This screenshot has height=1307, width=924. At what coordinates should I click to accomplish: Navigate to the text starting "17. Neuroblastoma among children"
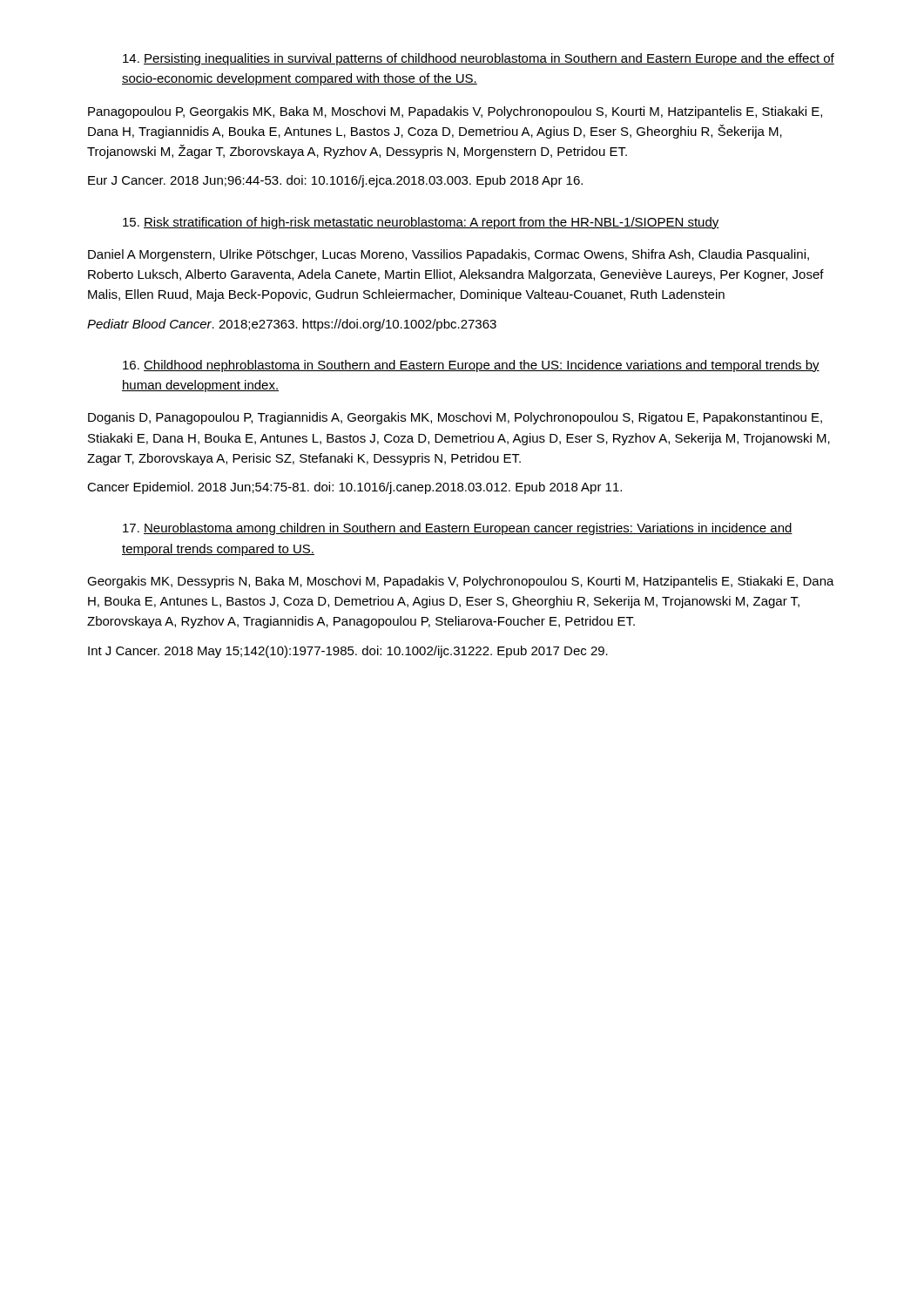tap(457, 538)
